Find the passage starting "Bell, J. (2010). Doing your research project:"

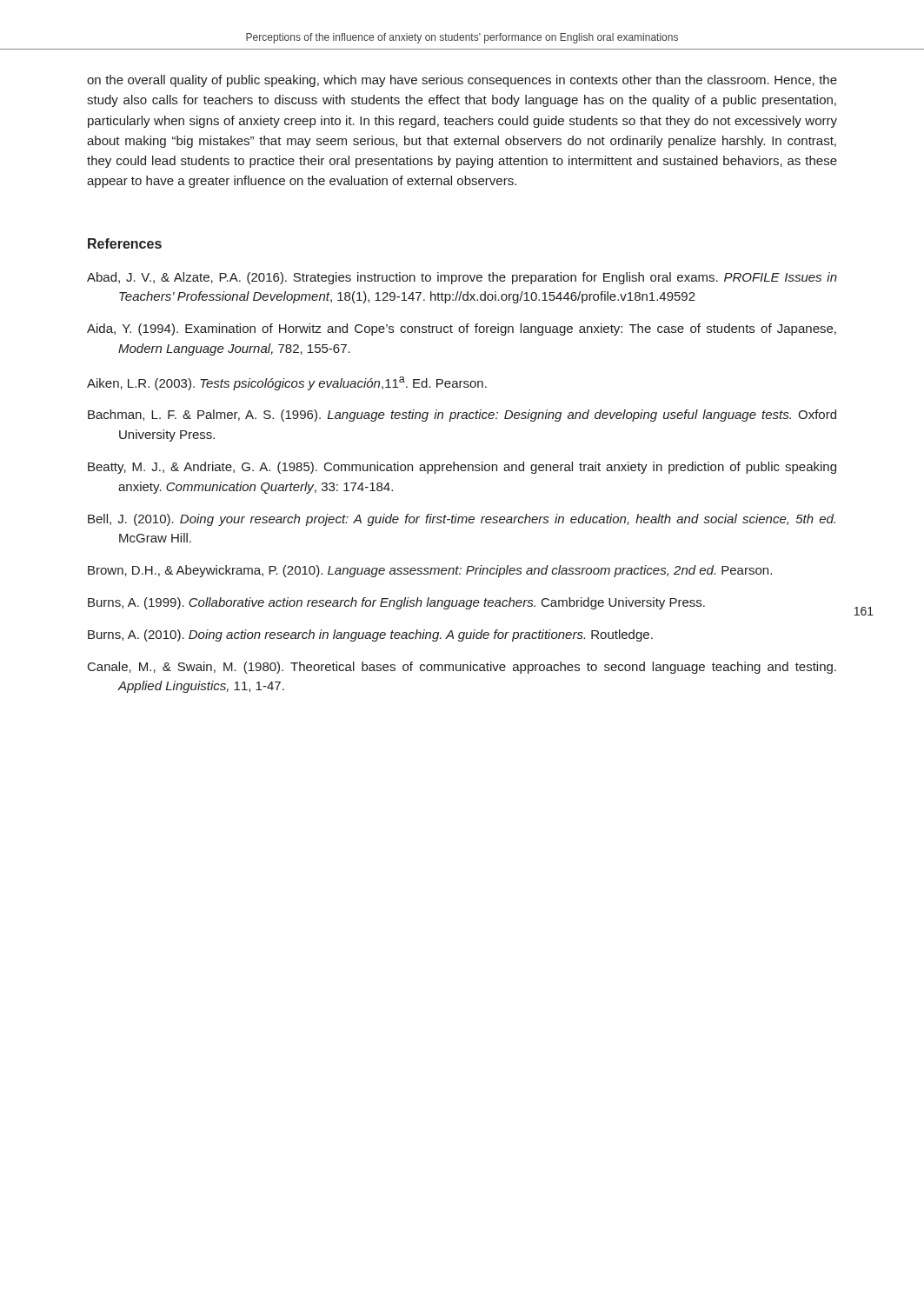(462, 528)
